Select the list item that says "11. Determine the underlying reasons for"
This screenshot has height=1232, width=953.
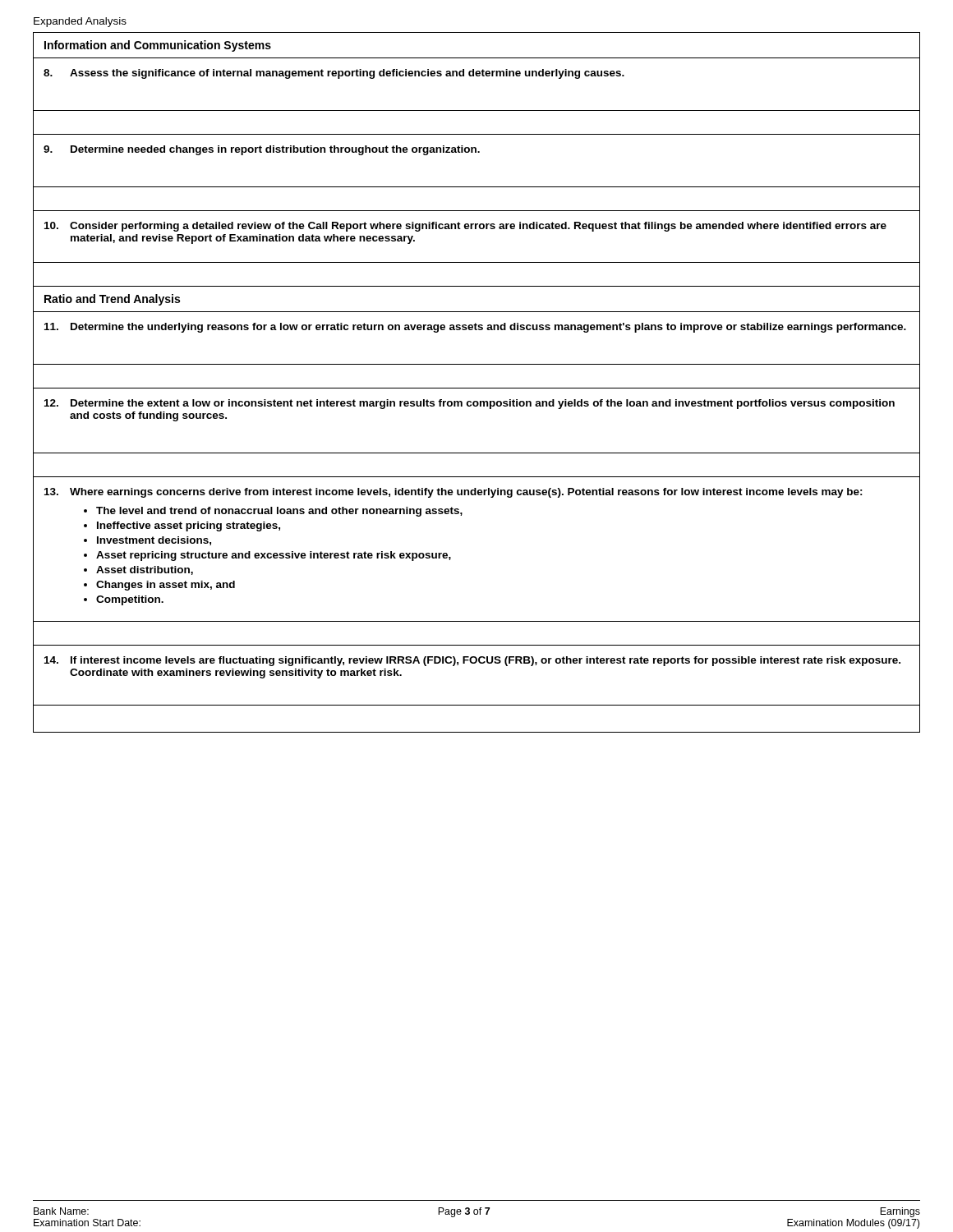pyautogui.click(x=476, y=326)
